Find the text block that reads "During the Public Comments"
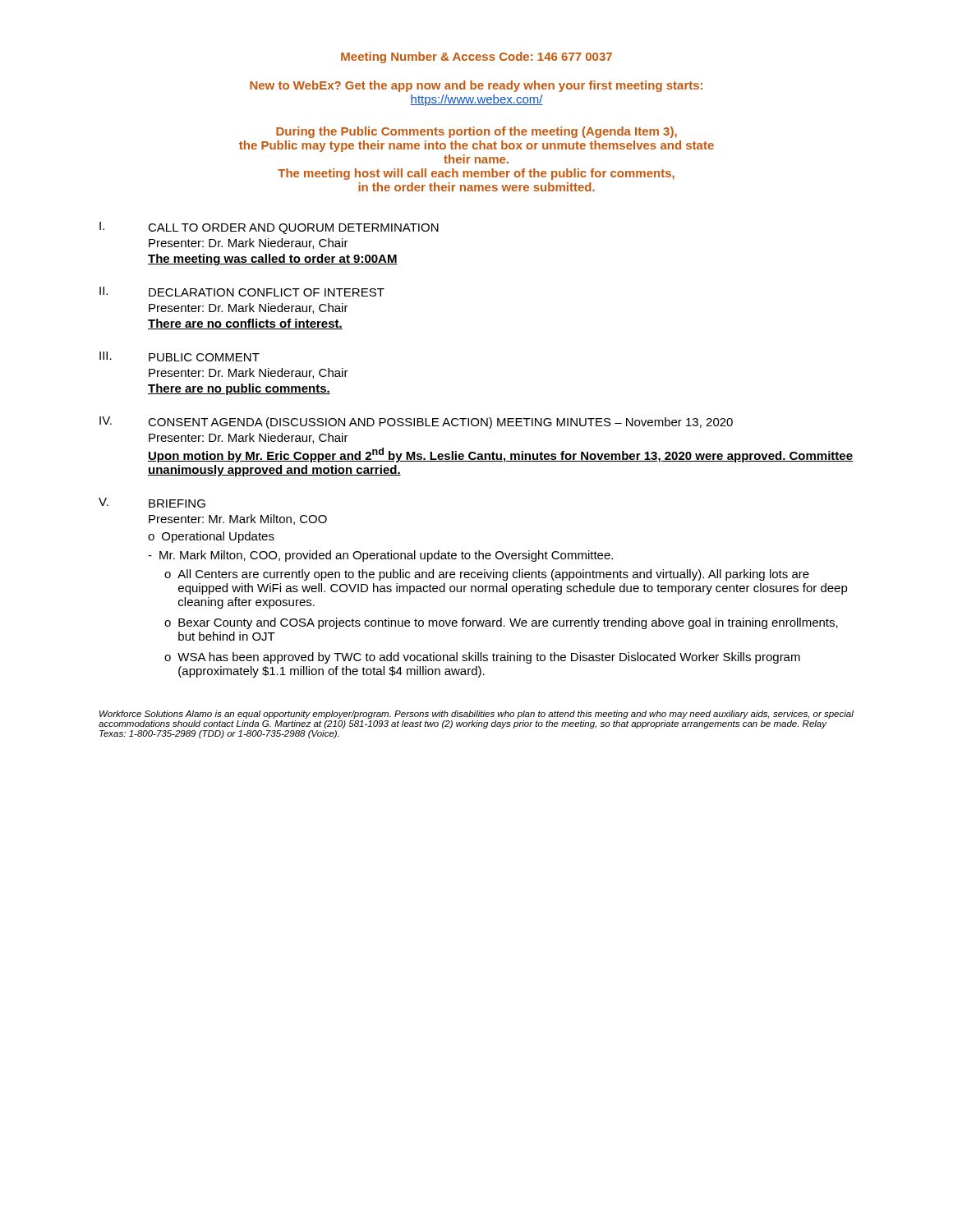The width and height of the screenshot is (953, 1232). point(476,159)
